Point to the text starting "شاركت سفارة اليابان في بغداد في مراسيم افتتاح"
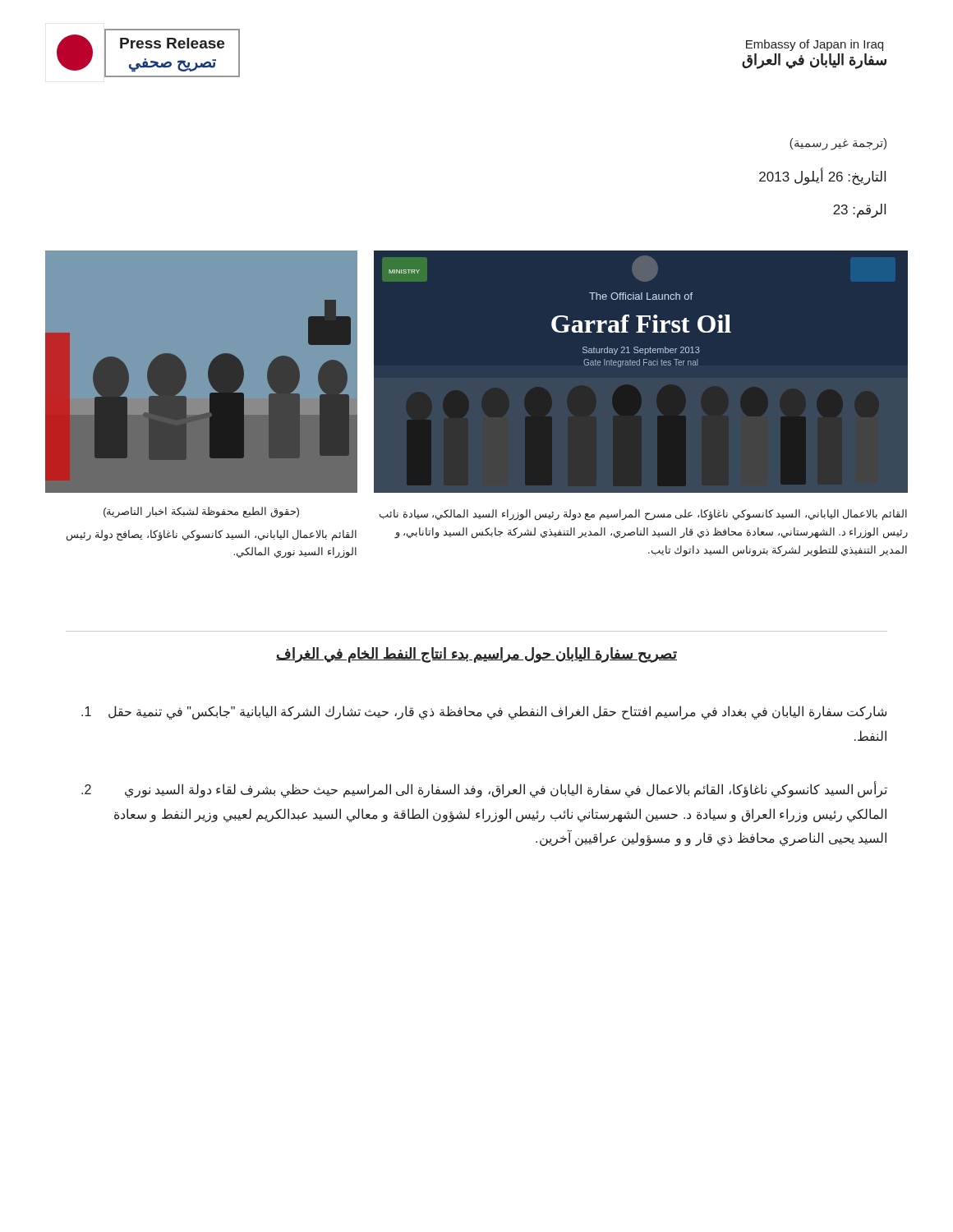 coord(484,724)
